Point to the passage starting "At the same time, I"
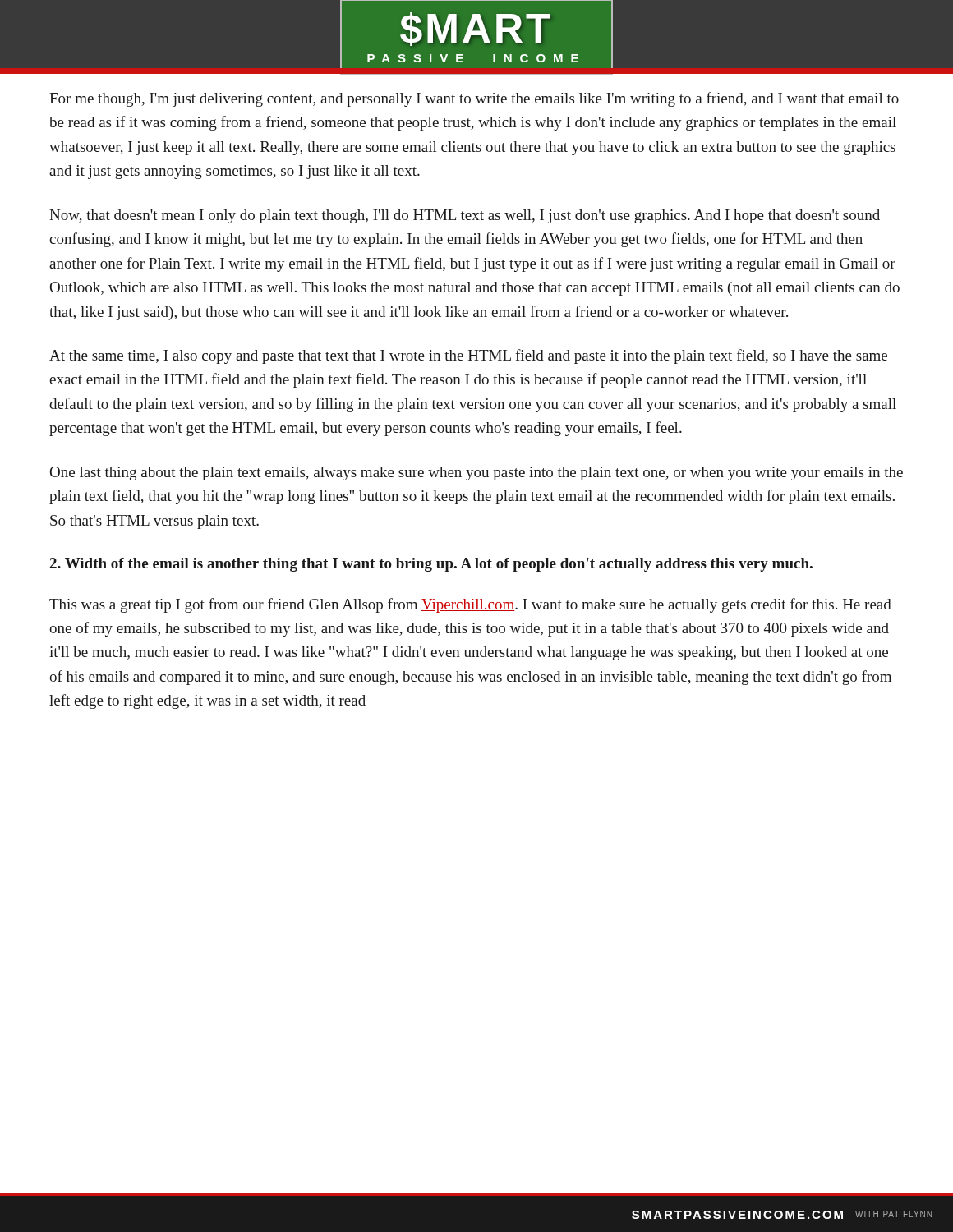The image size is (953, 1232). pyautogui.click(x=473, y=391)
